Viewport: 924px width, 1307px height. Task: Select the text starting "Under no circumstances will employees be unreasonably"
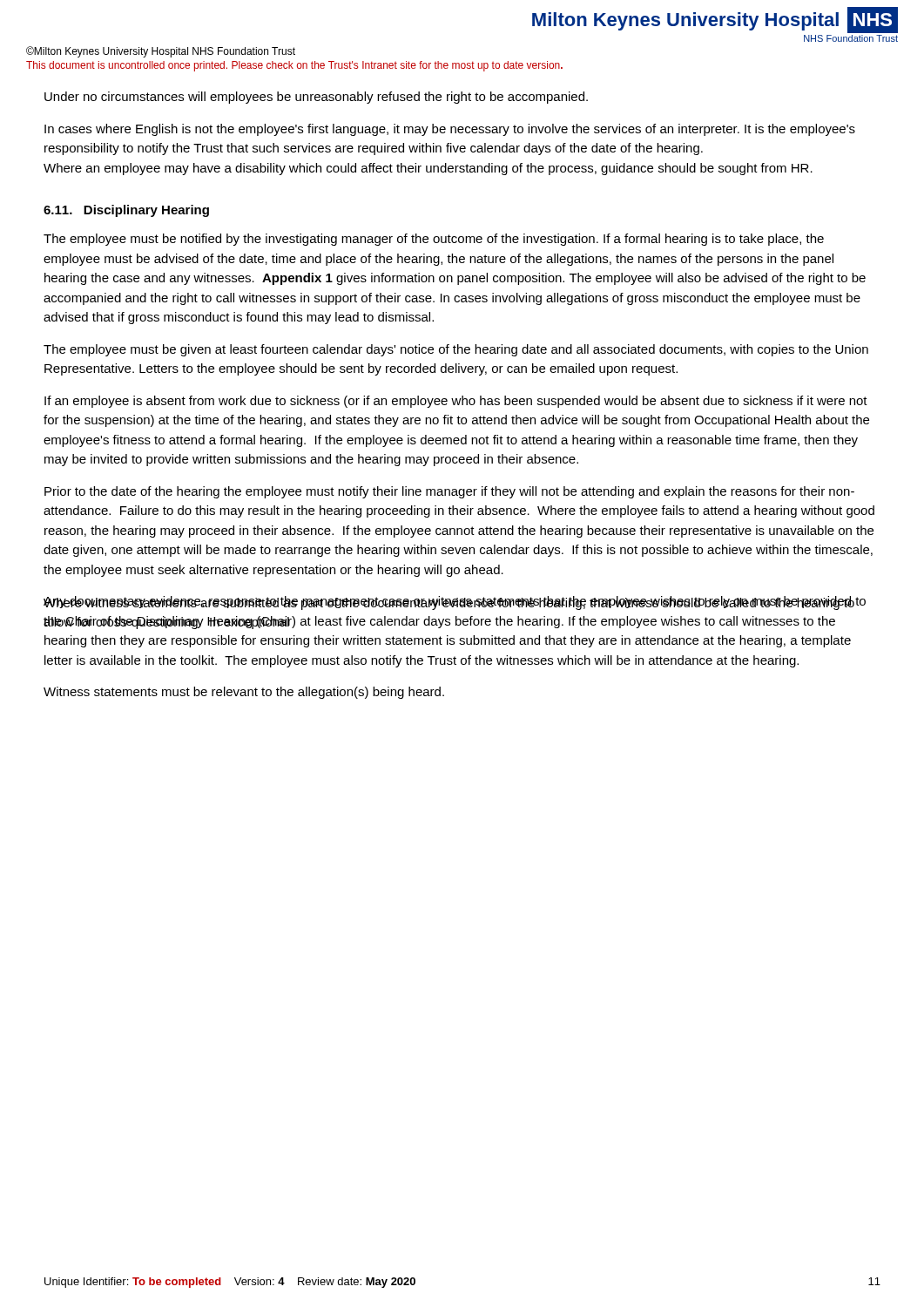[316, 96]
